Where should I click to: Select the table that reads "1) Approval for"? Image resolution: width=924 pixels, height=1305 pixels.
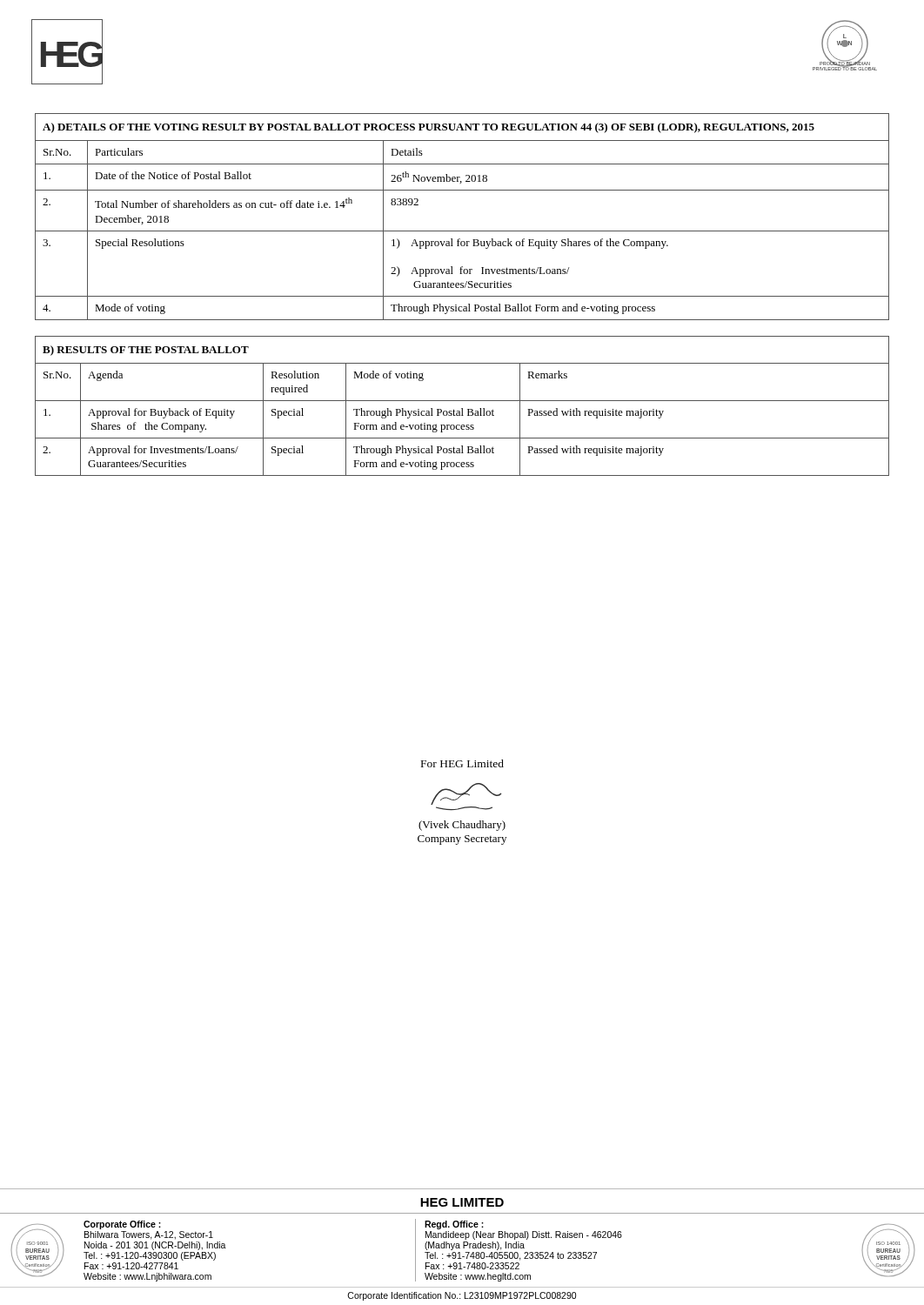click(x=462, y=216)
